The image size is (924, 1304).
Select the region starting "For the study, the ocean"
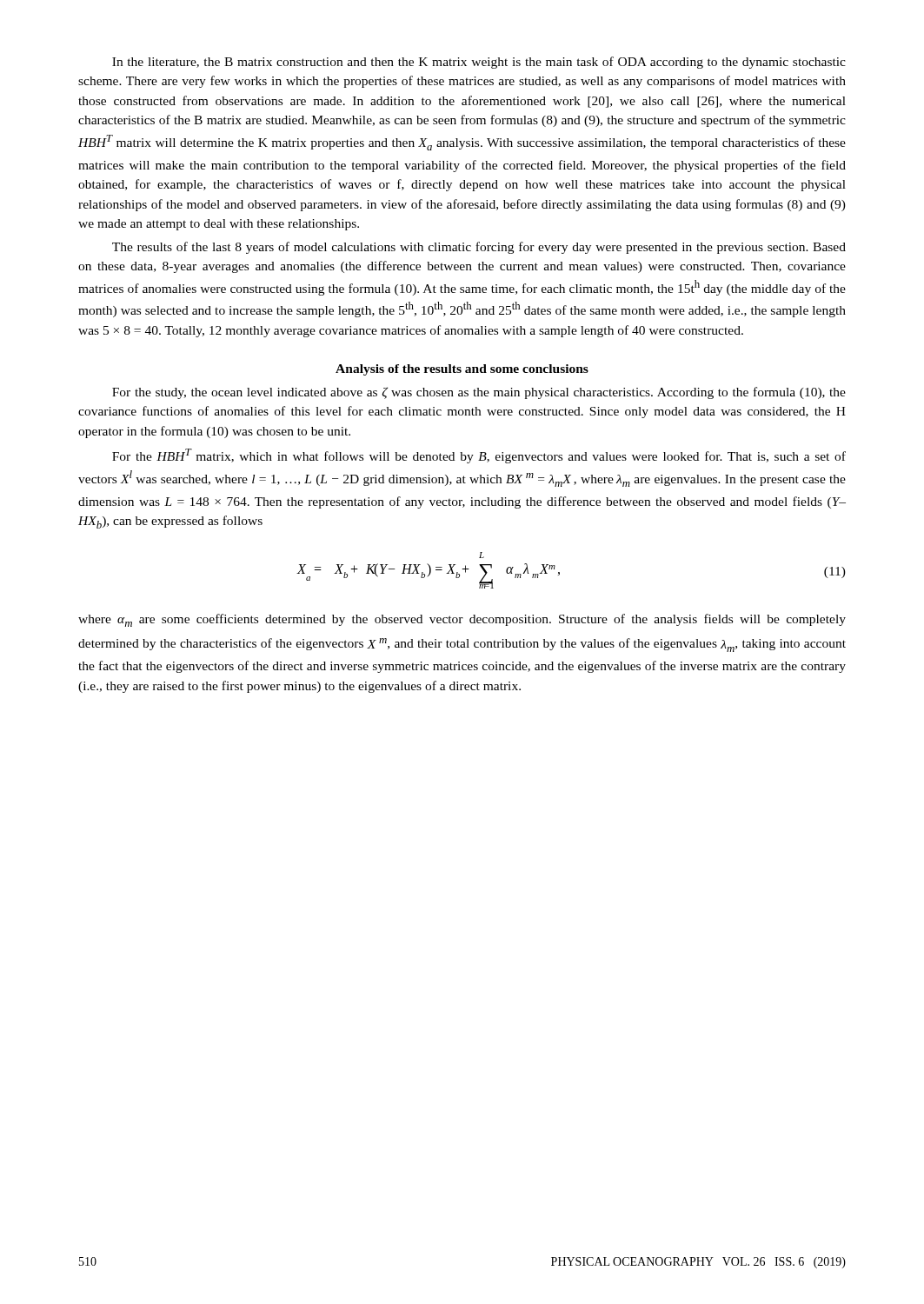pyautogui.click(x=462, y=412)
